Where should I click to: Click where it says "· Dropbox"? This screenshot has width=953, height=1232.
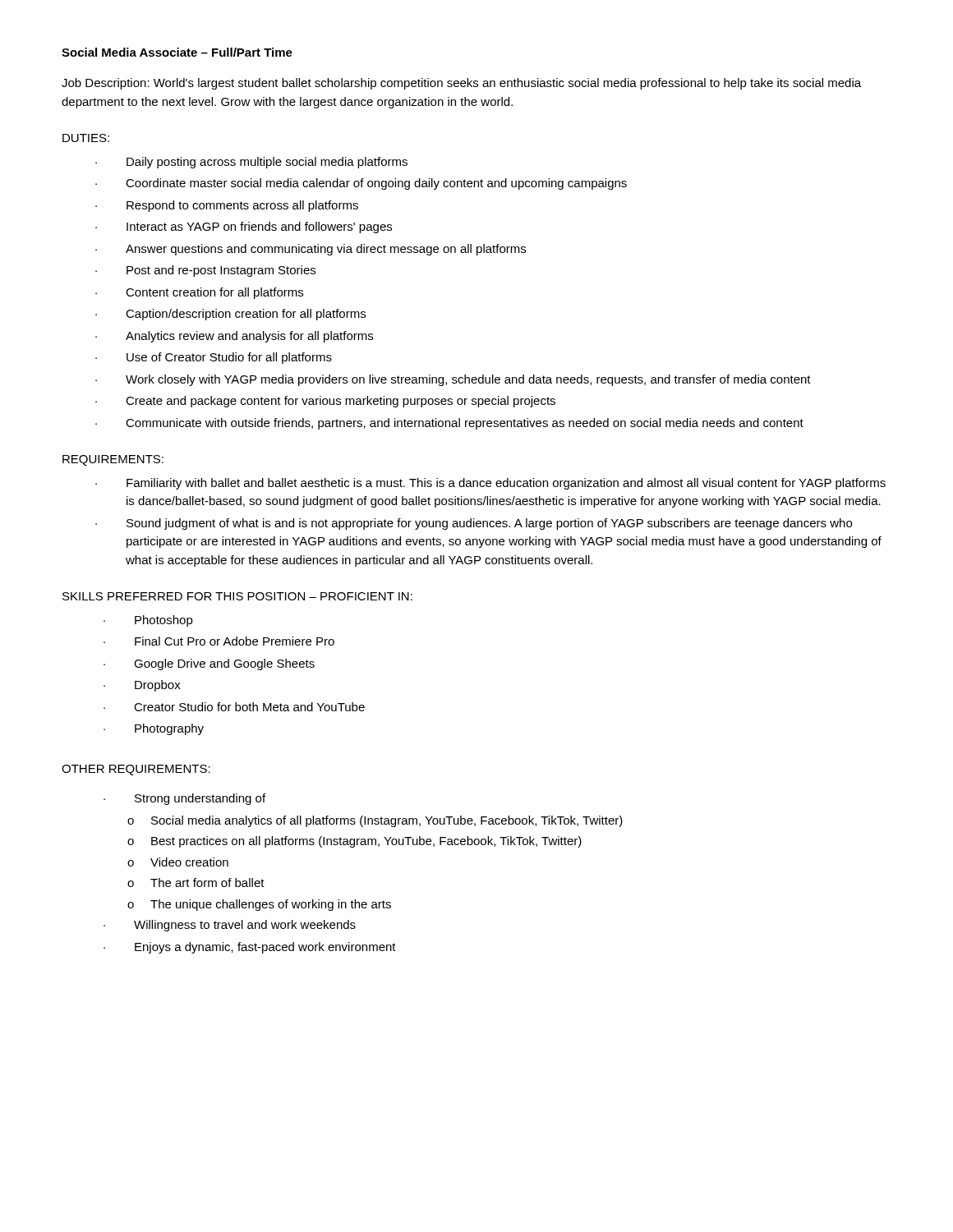142,686
